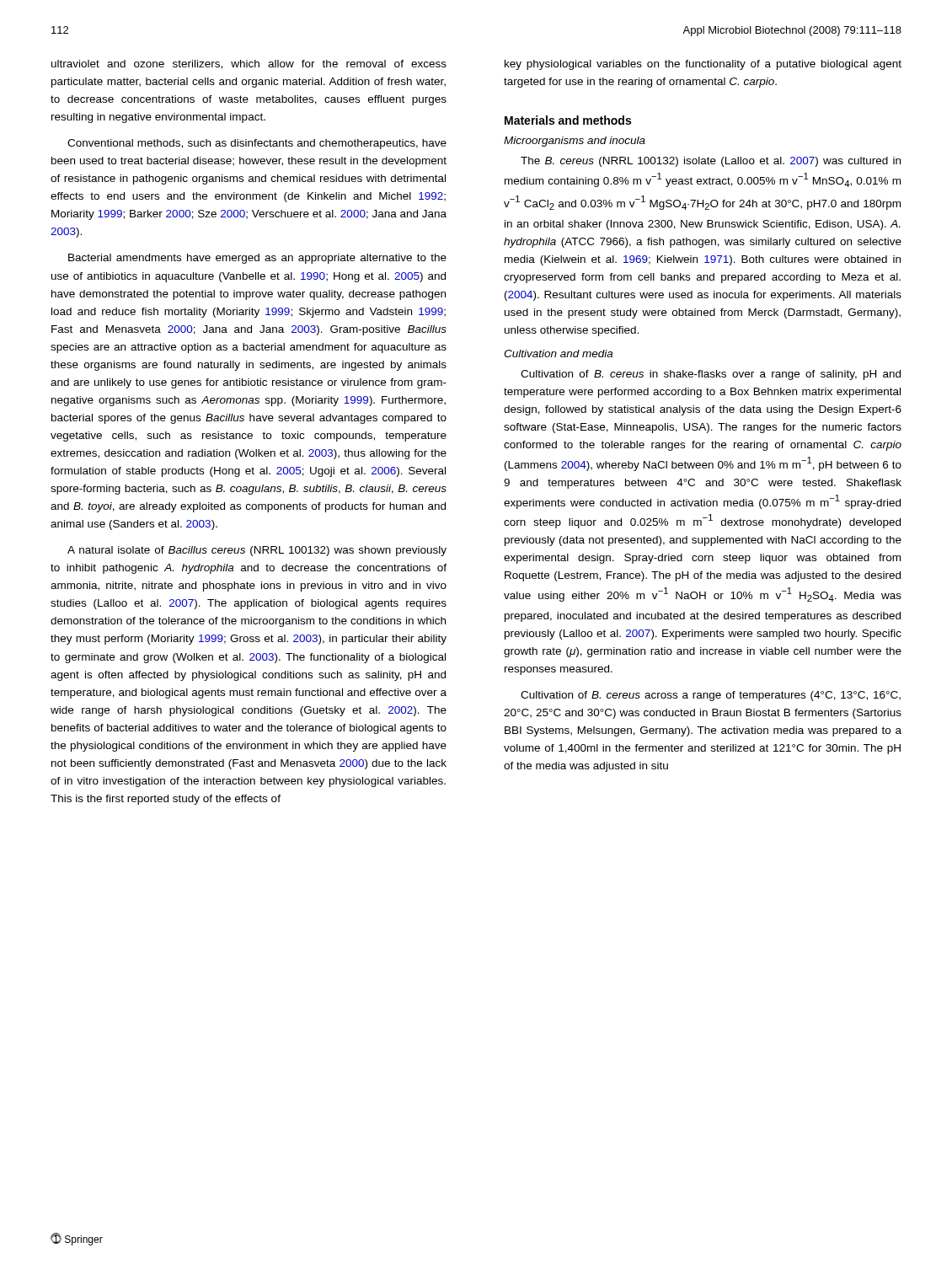Locate the region starting "key physiological variables on the functionality of"
Viewport: 952px width, 1264px height.
pyautogui.click(x=703, y=72)
